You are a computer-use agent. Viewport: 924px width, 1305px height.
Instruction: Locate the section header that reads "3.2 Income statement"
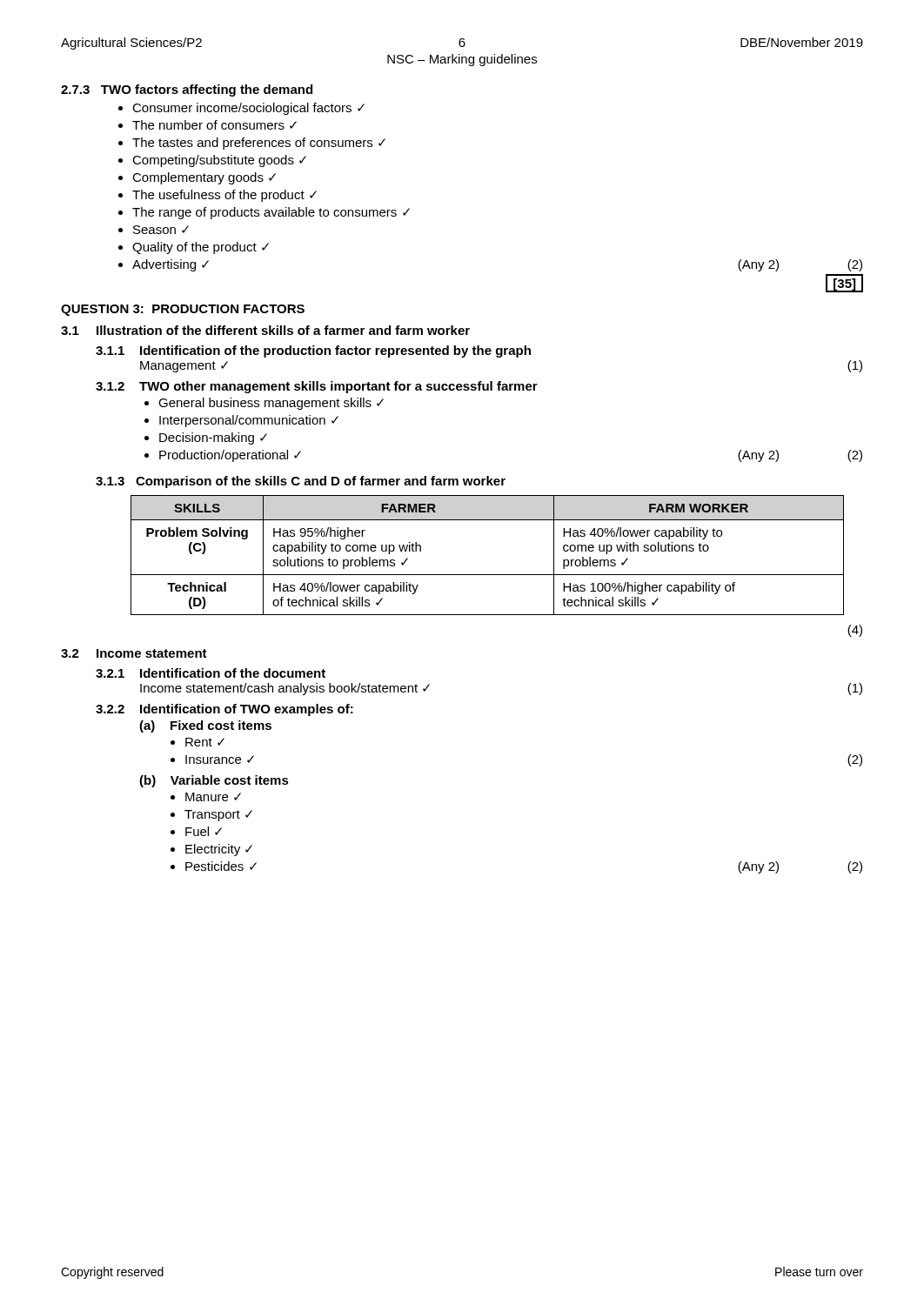(134, 653)
